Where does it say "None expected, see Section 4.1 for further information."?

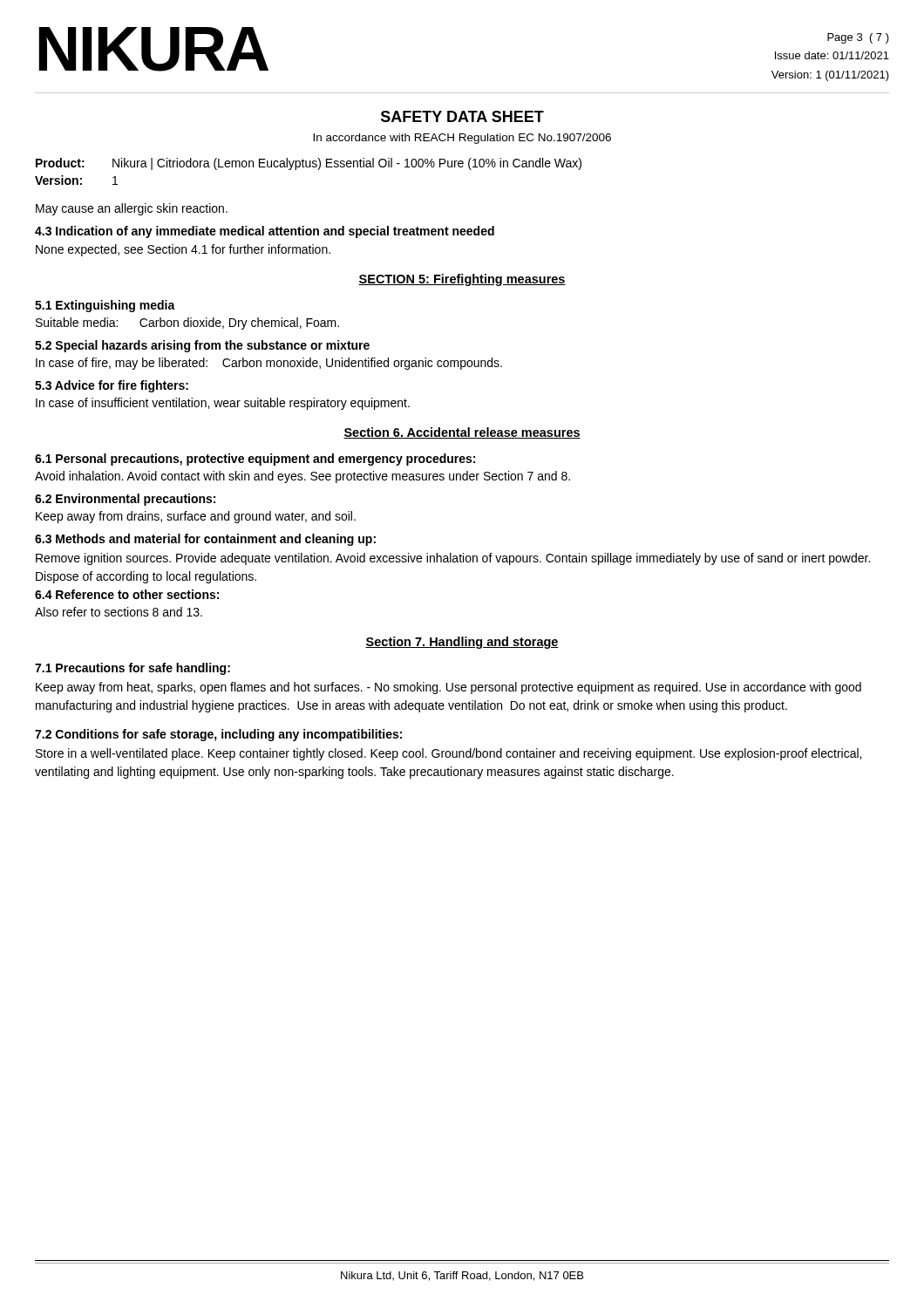pyautogui.click(x=183, y=249)
